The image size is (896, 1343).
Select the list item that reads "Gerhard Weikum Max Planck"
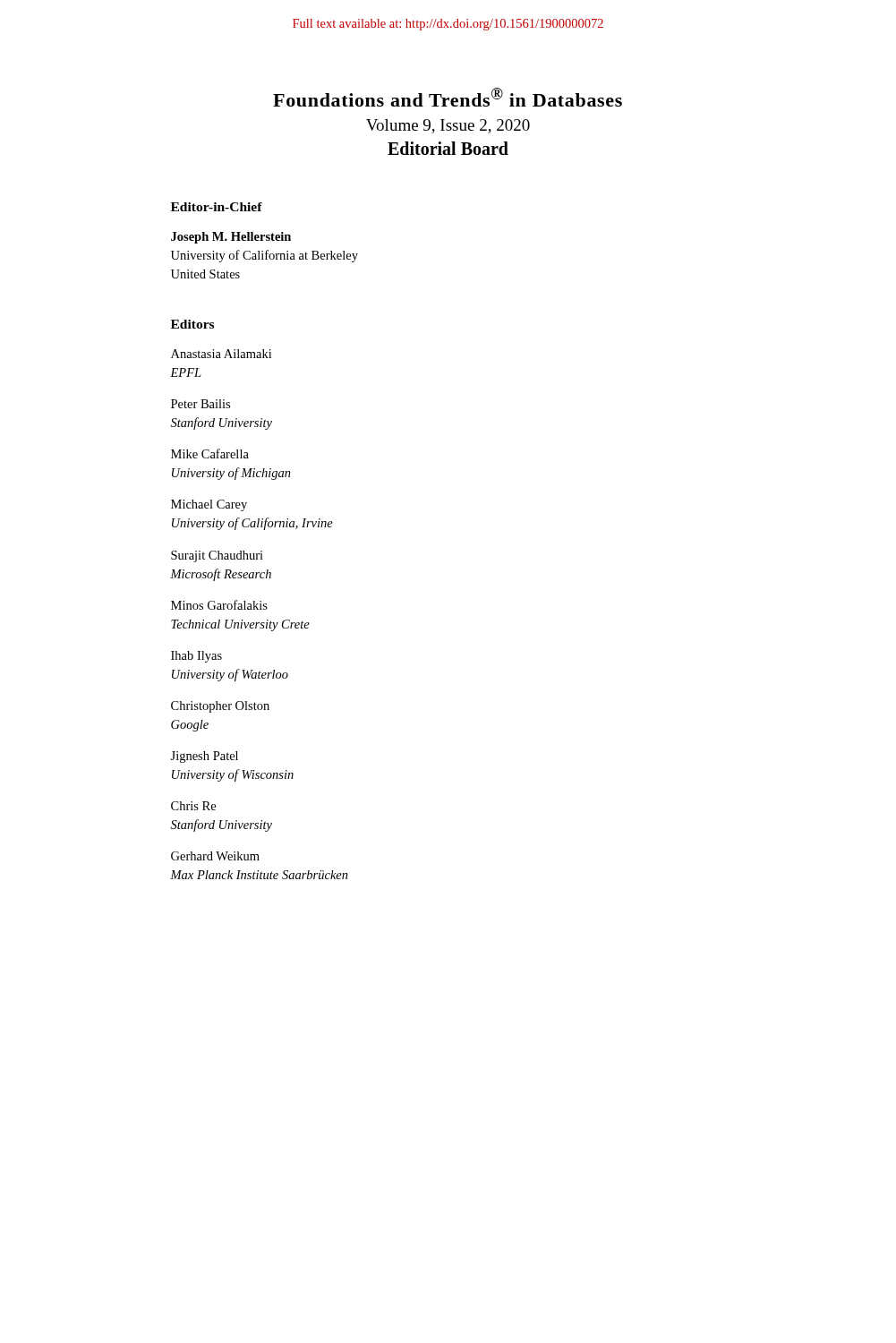click(215, 856)
